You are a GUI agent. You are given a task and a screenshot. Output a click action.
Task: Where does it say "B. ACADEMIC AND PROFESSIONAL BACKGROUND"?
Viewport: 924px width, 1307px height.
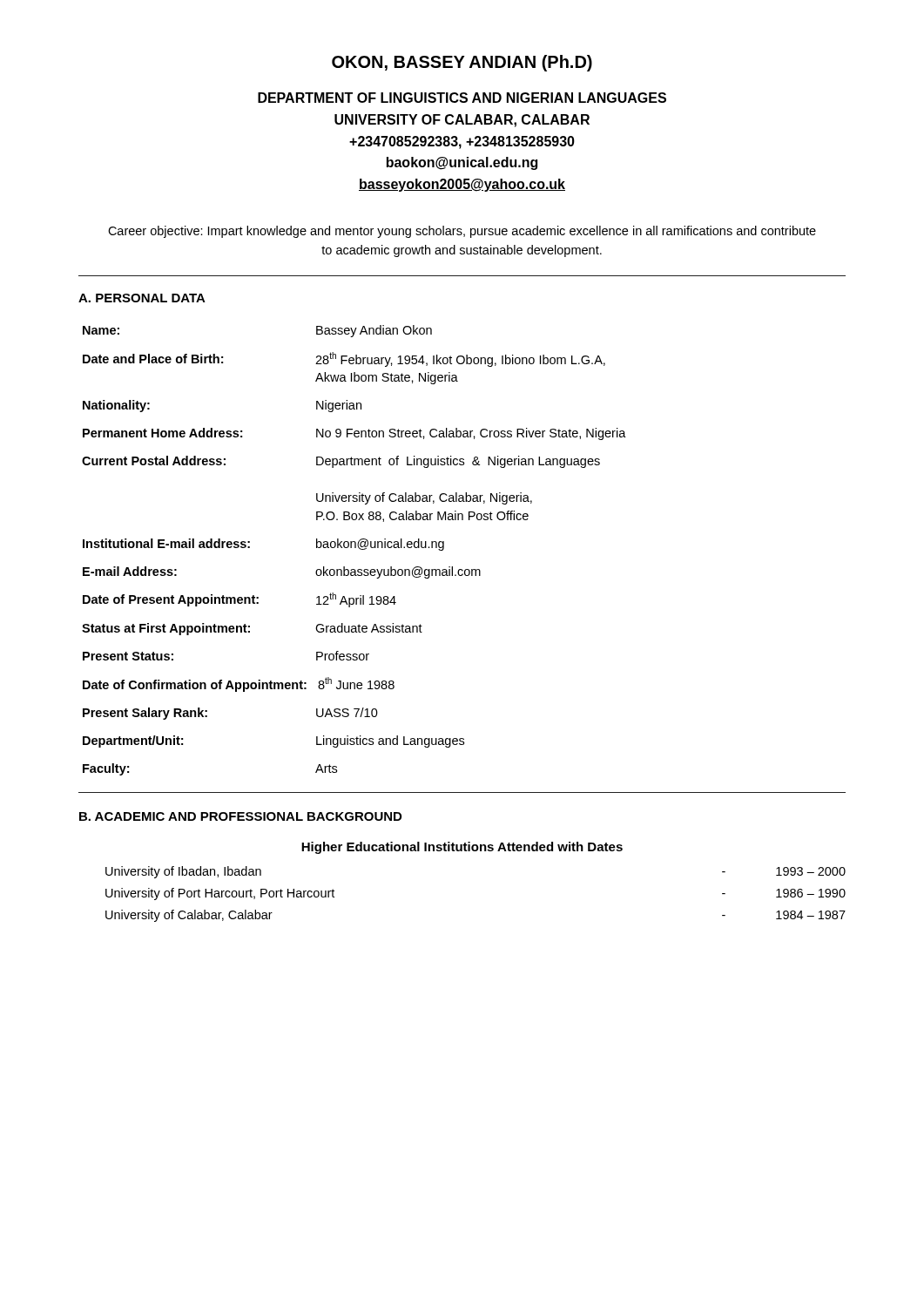(x=240, y=816)
